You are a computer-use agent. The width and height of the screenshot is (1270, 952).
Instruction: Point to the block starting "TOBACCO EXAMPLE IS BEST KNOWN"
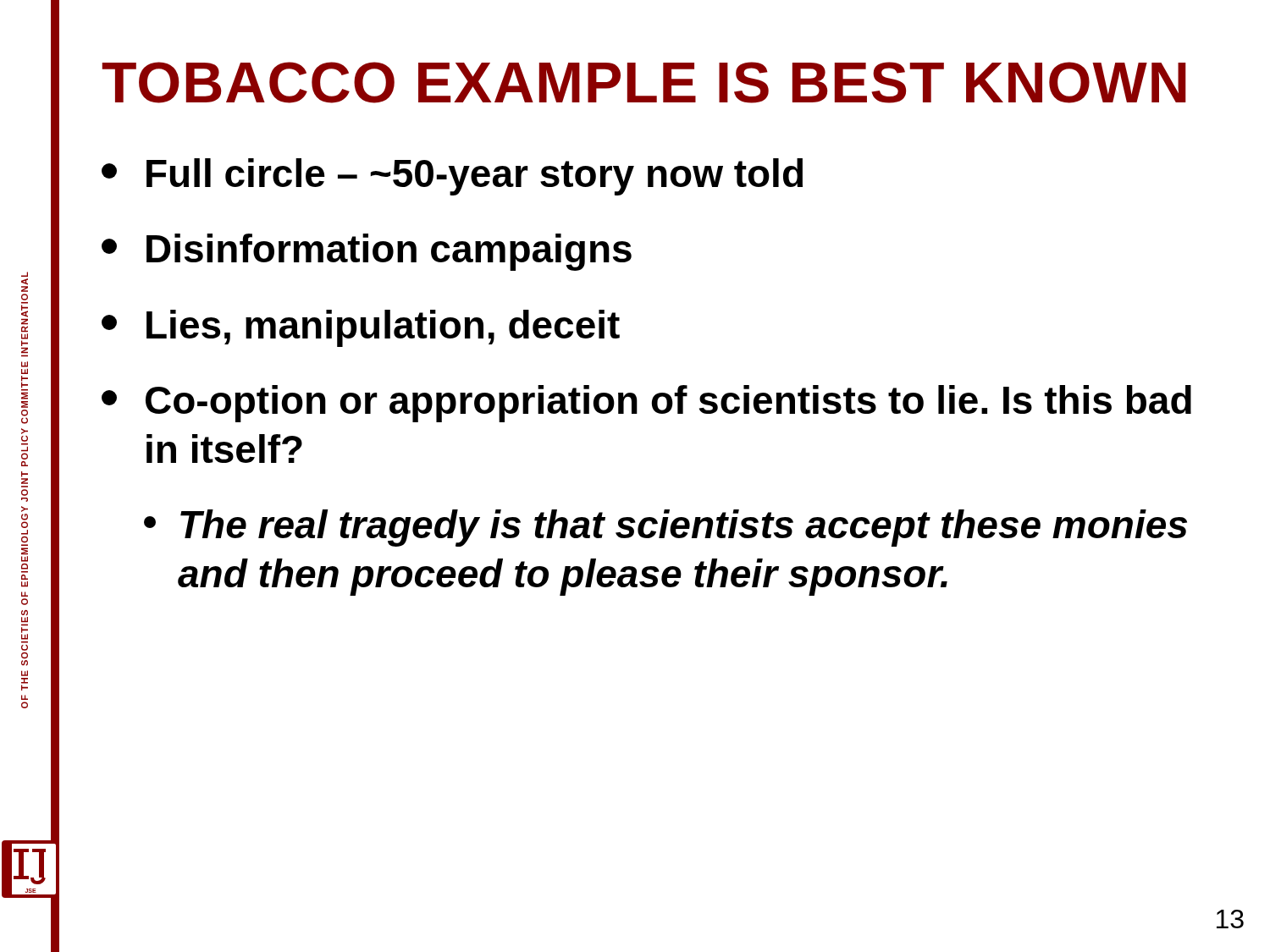coord(646,82)
